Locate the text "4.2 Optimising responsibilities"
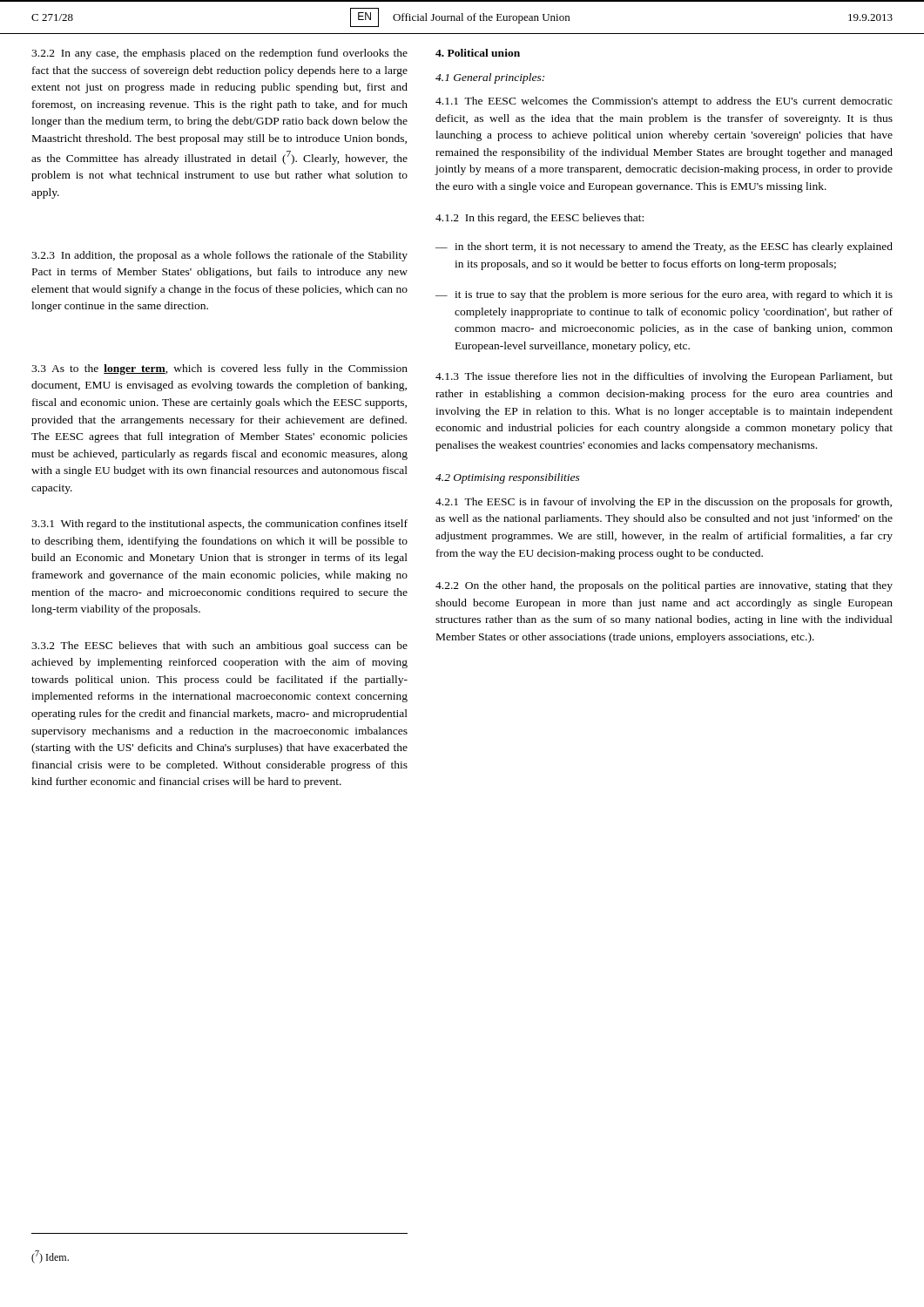 pyautogui.click(x=508, y=477)
